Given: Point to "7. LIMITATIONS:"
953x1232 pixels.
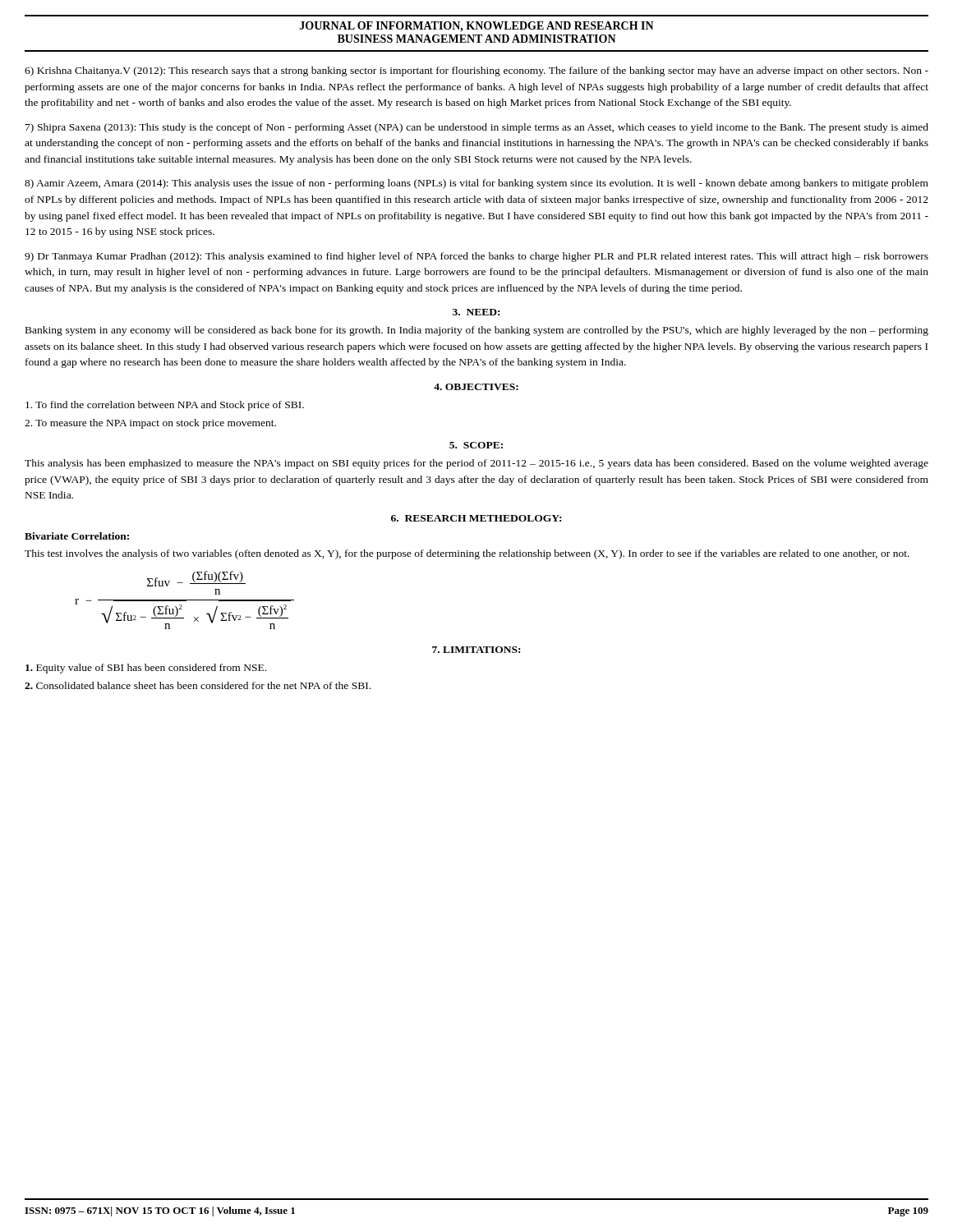Looking at the screenshot, I should [x=476, y=649].
